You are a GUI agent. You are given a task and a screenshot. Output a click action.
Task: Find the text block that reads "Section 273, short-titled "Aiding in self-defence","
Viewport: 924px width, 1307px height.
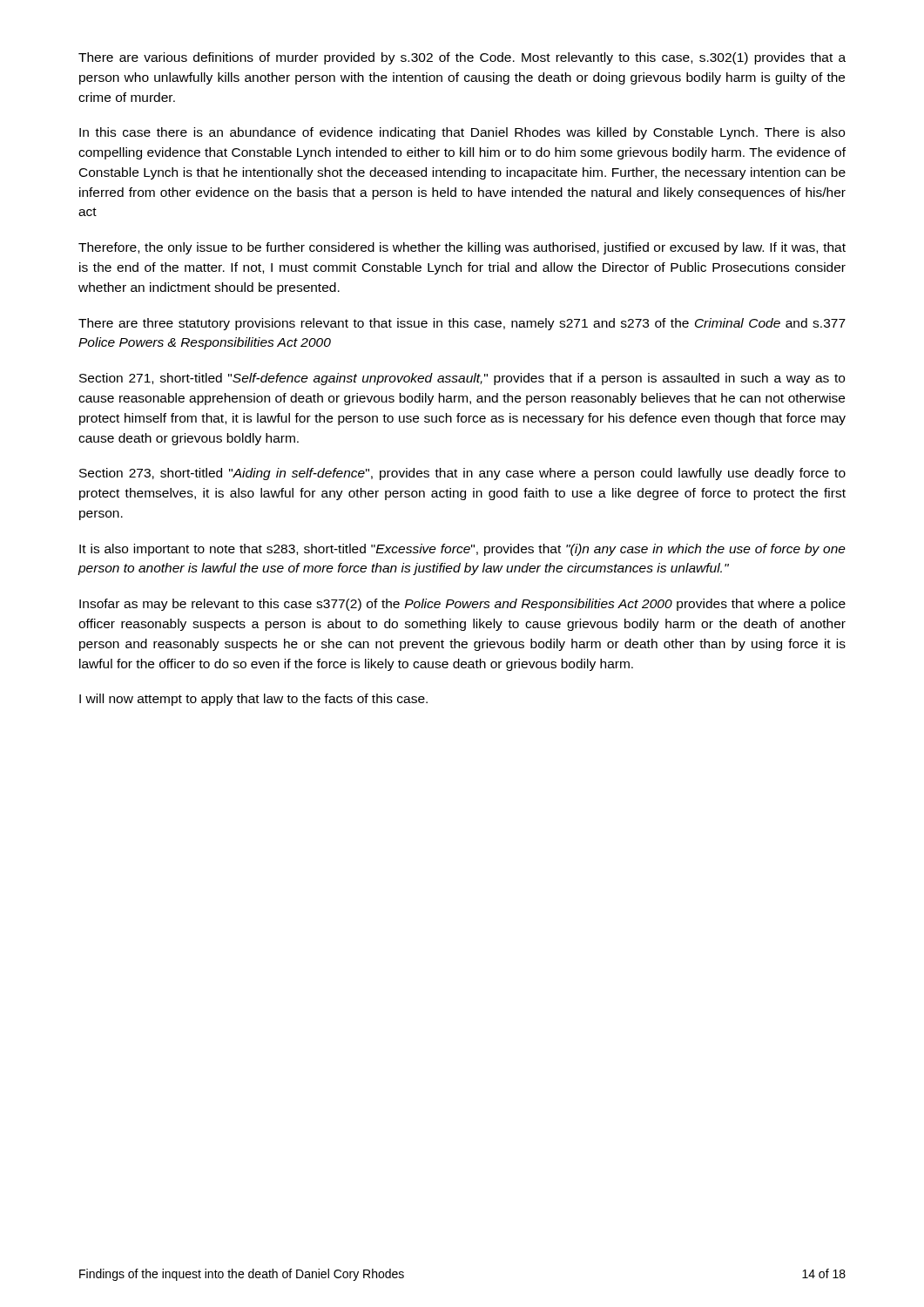click(462, 493)
